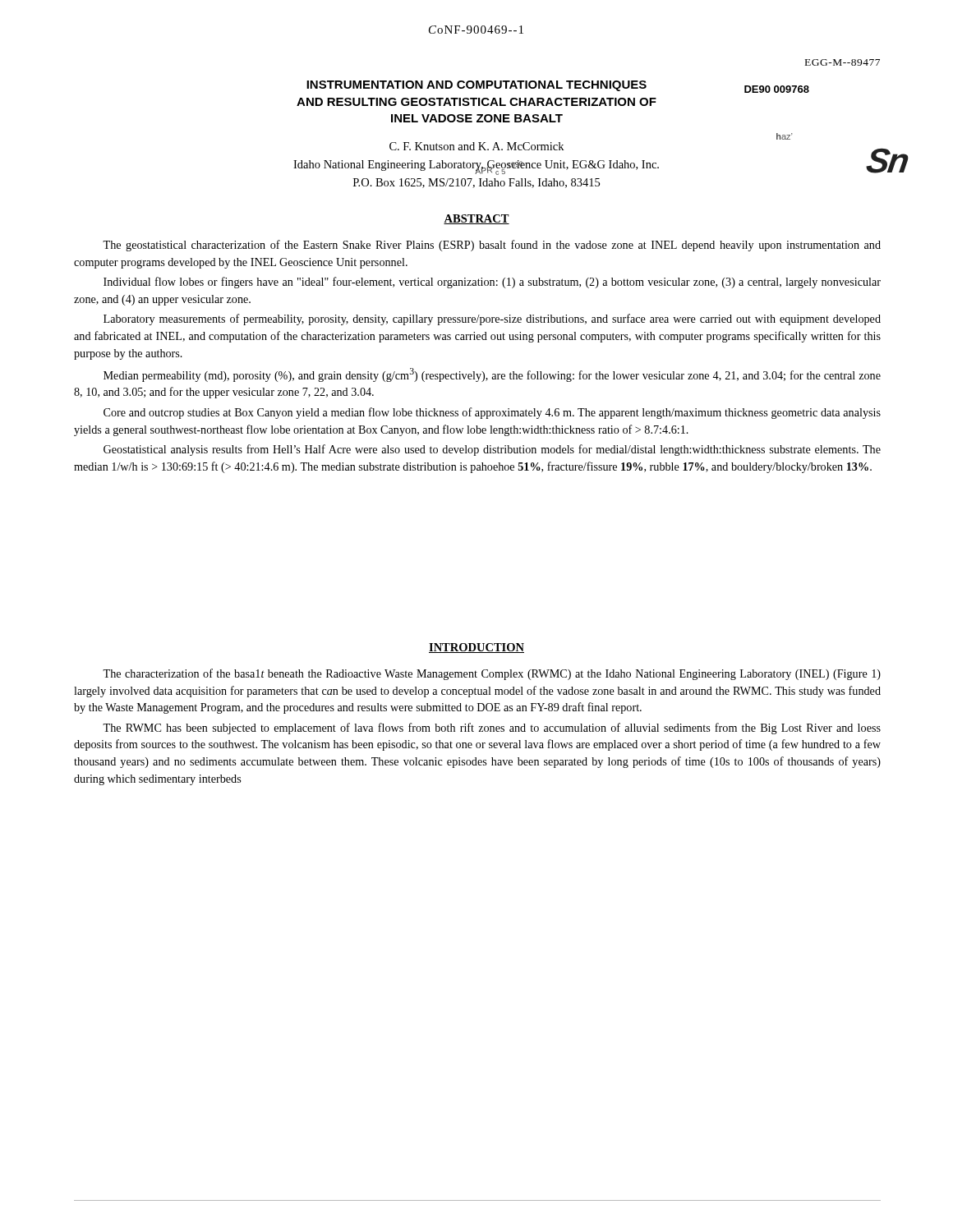
Task: Locate the passage starting "INSTRUMENTATION AND COMPUTATIONAL TECHNIQUES AND RESULTING GEOSTATISTICAL CHARACTERIZATION"
Action: point(476,102)
